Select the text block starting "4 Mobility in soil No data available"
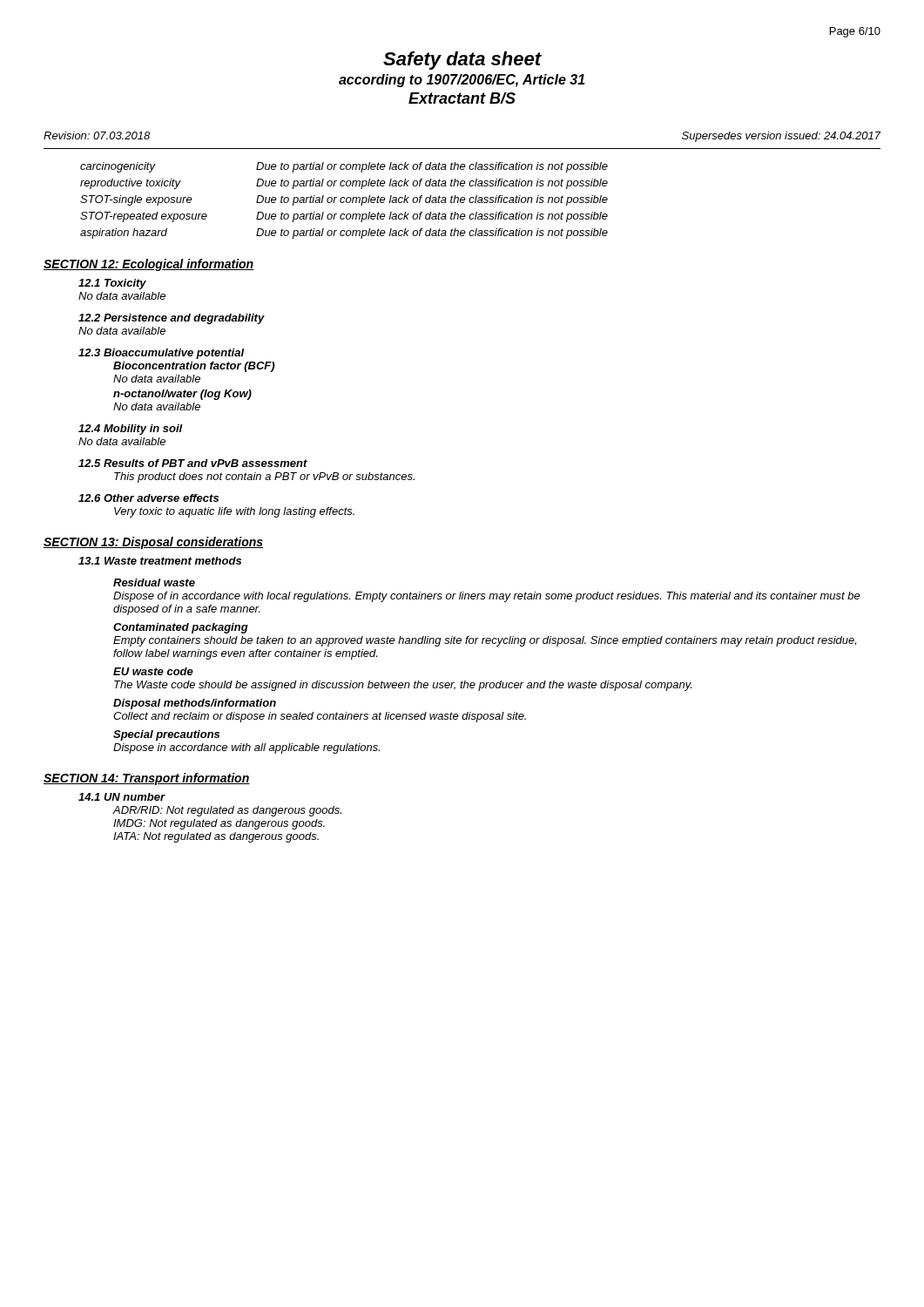 [131, 430]
